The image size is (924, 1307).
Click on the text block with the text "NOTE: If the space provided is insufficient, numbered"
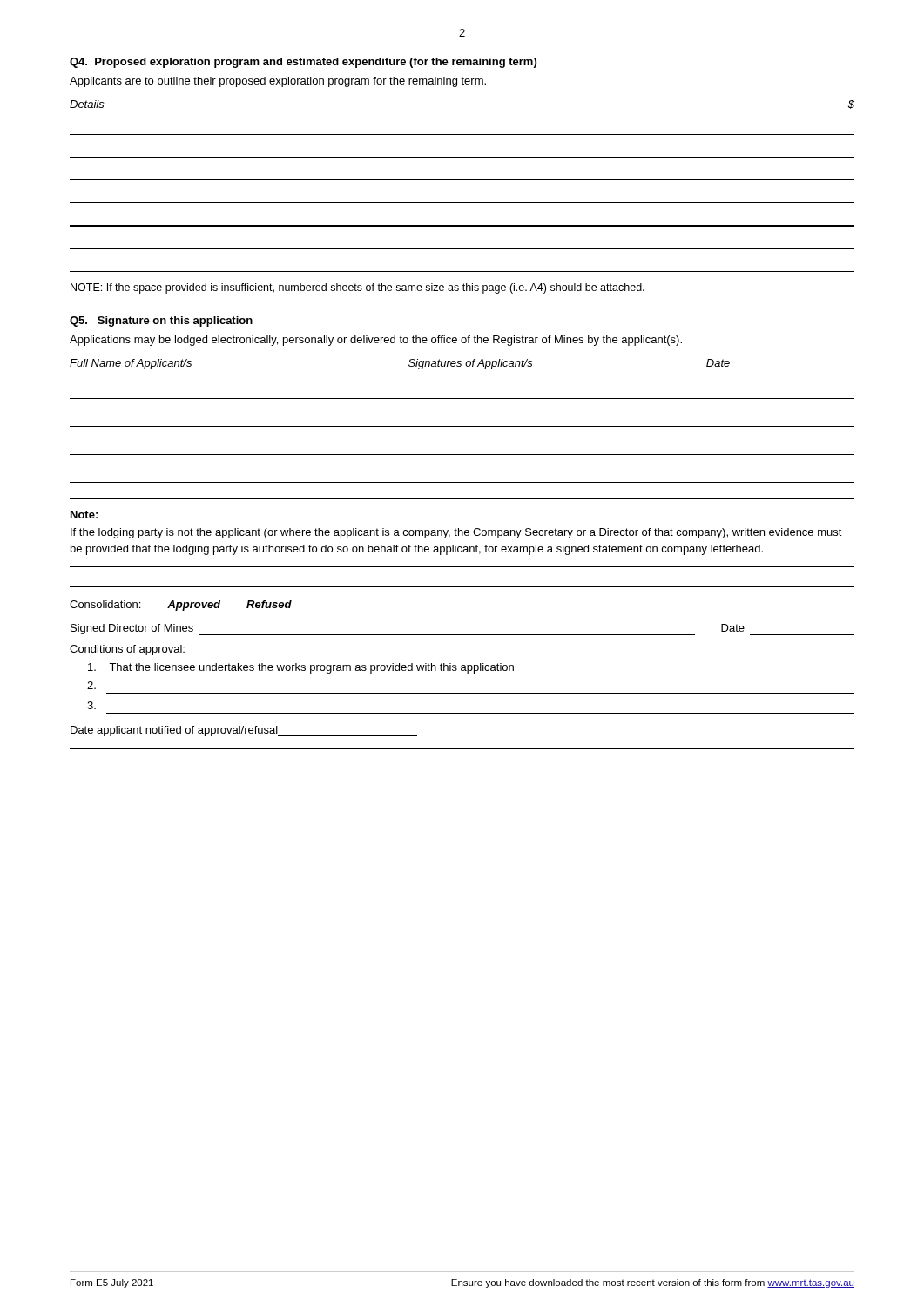[x=357, y=288]
